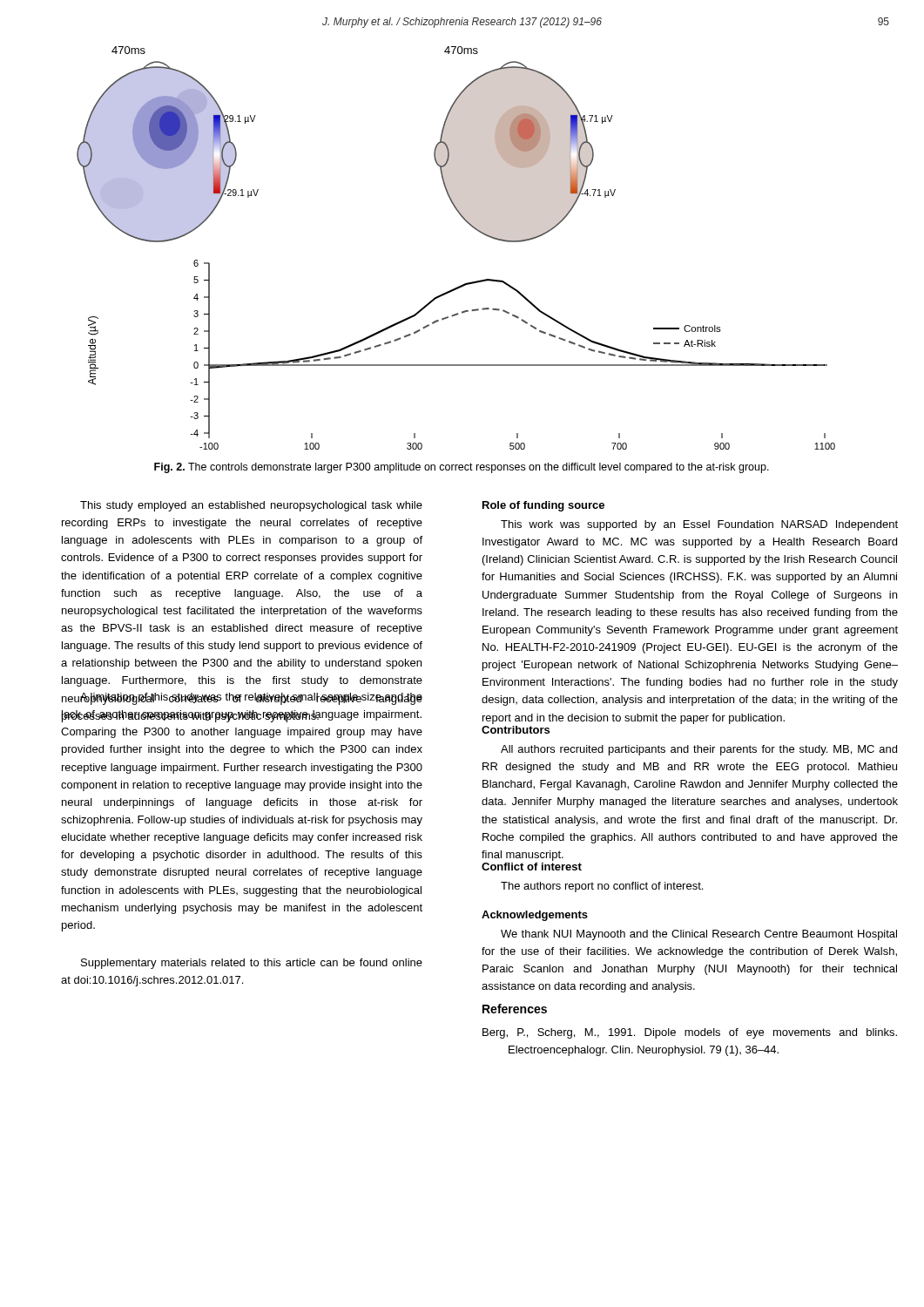Click the passage that begins "We thank NUI Maynooth and the Clinical Research"
924x1307 pixels.
point(690,960)
